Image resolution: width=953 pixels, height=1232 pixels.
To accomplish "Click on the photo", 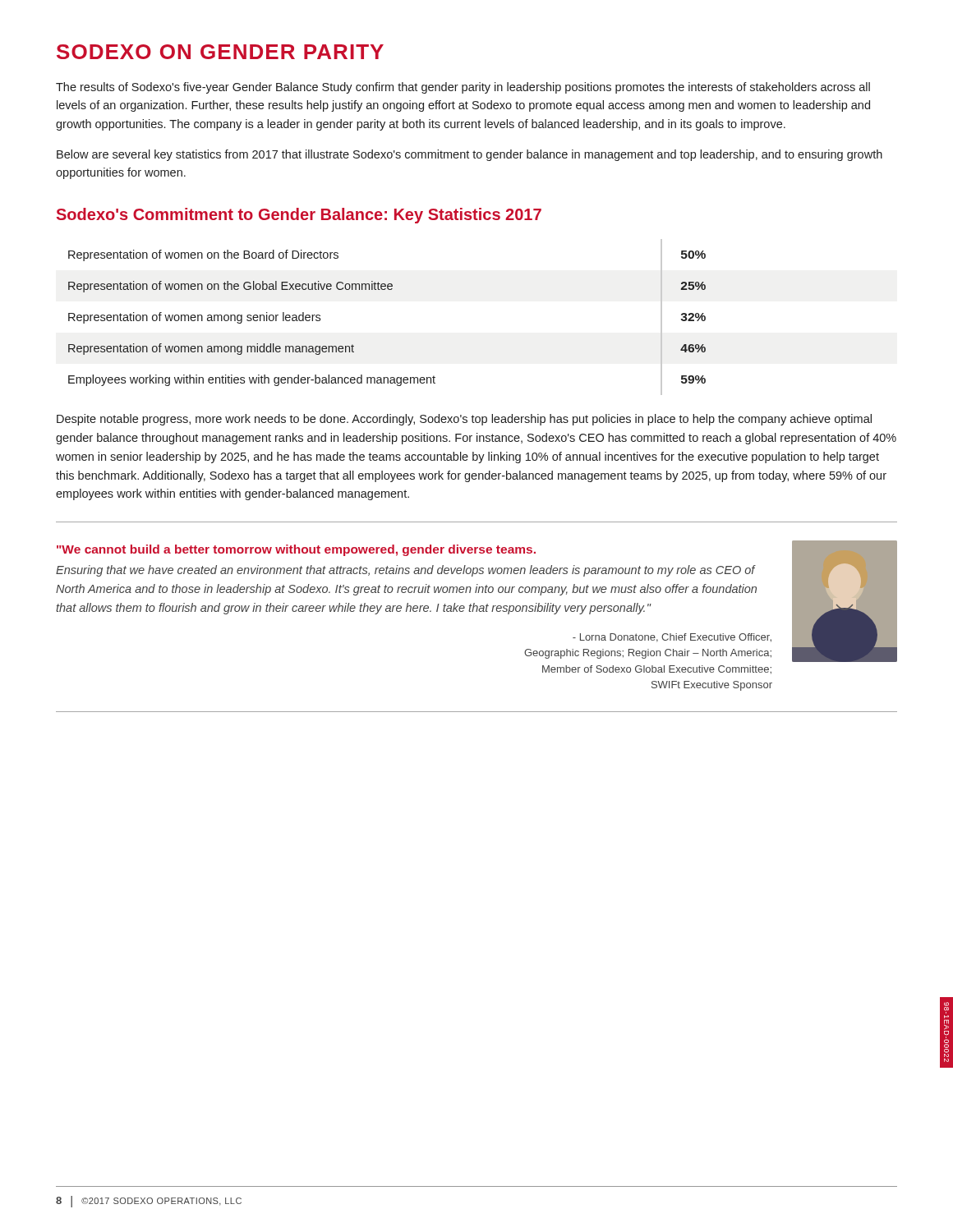I will [845, 602].
